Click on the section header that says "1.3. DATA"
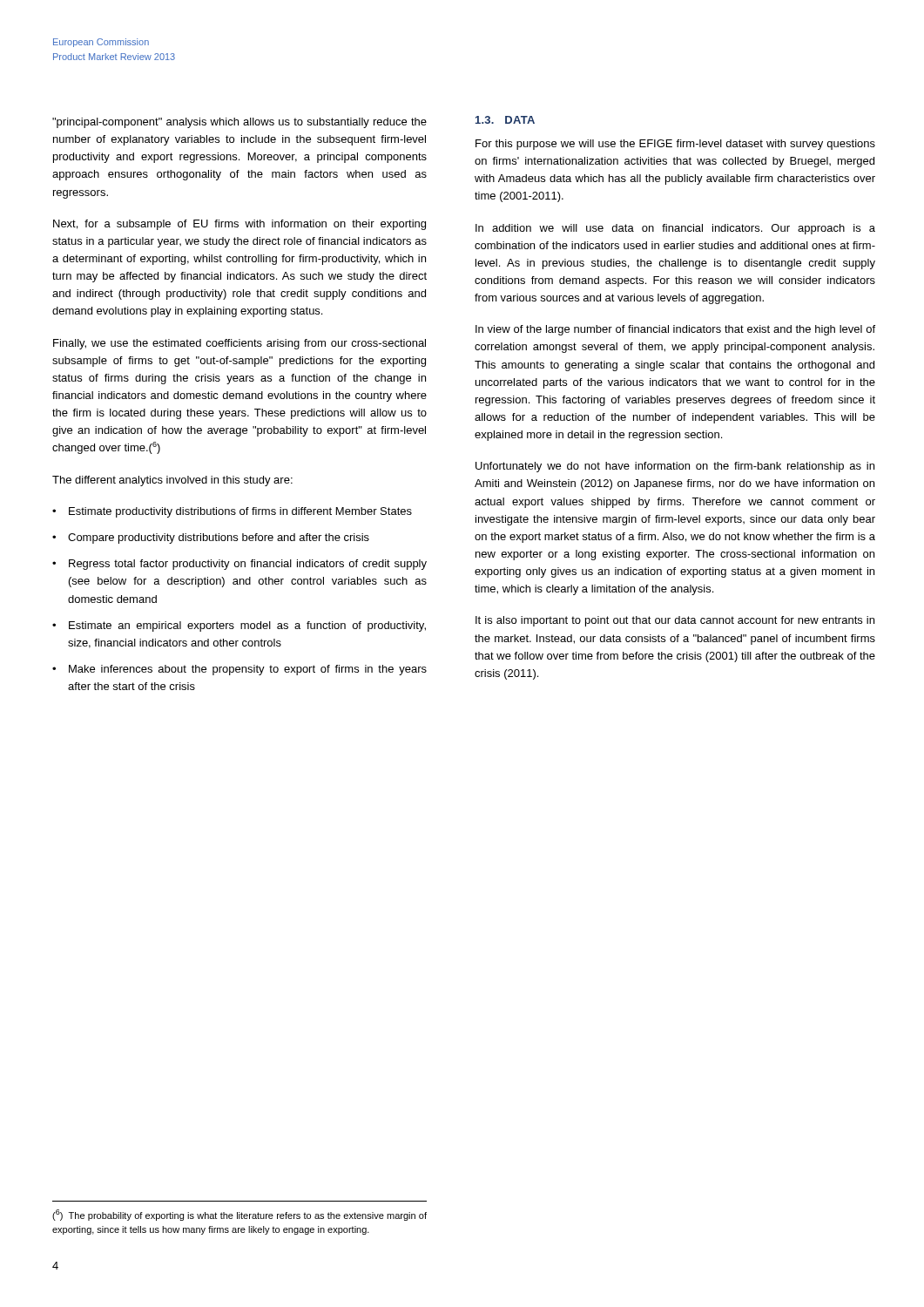Image resolution: width=924 pixels, height=1307 pixels. pyautogui.click(x=505, y=120)
